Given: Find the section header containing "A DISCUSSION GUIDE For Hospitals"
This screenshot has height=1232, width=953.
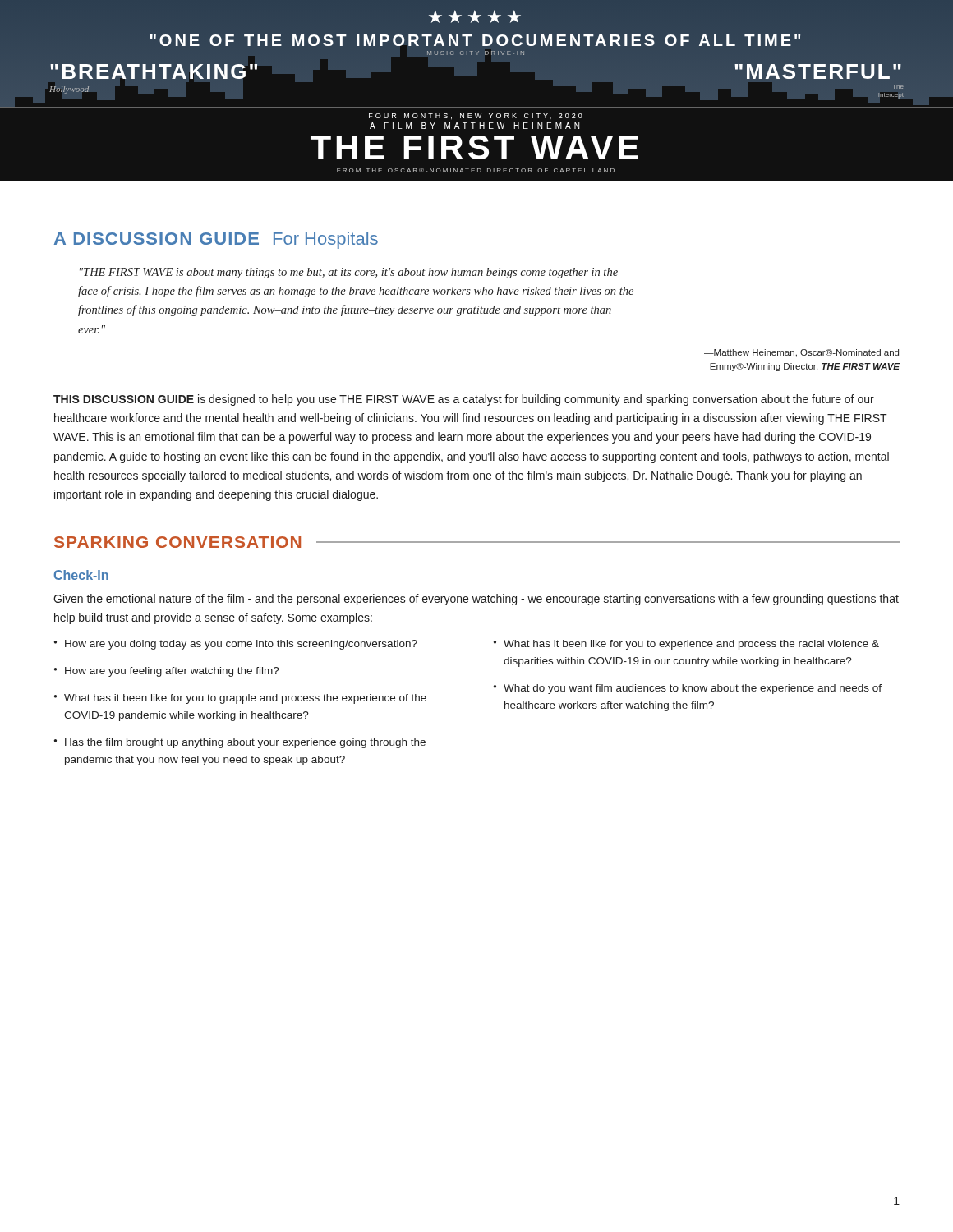Looking at the screenshot, I should (216, 239).
